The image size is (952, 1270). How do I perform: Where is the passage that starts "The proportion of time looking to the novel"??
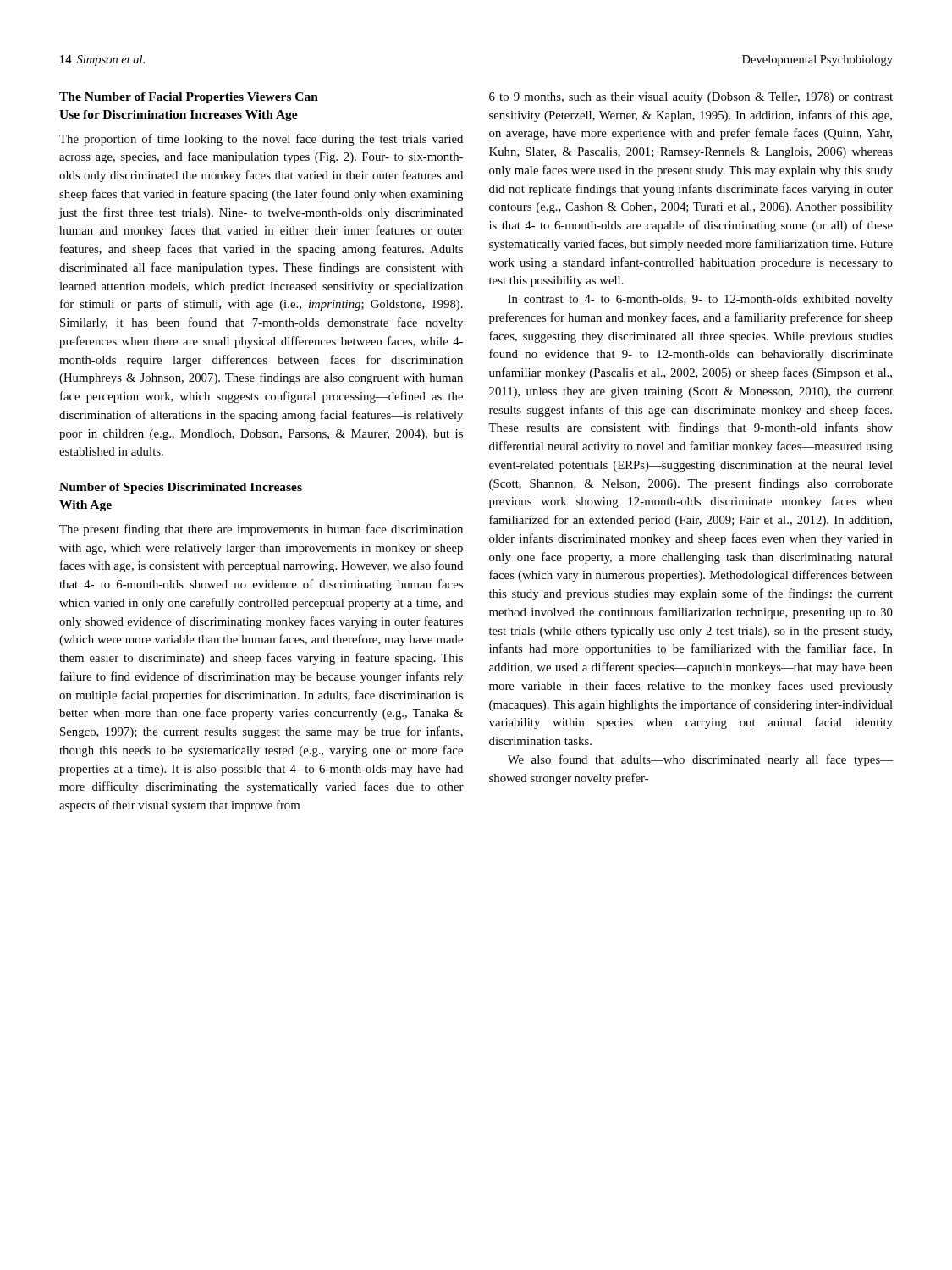click(x=261, y=296)
